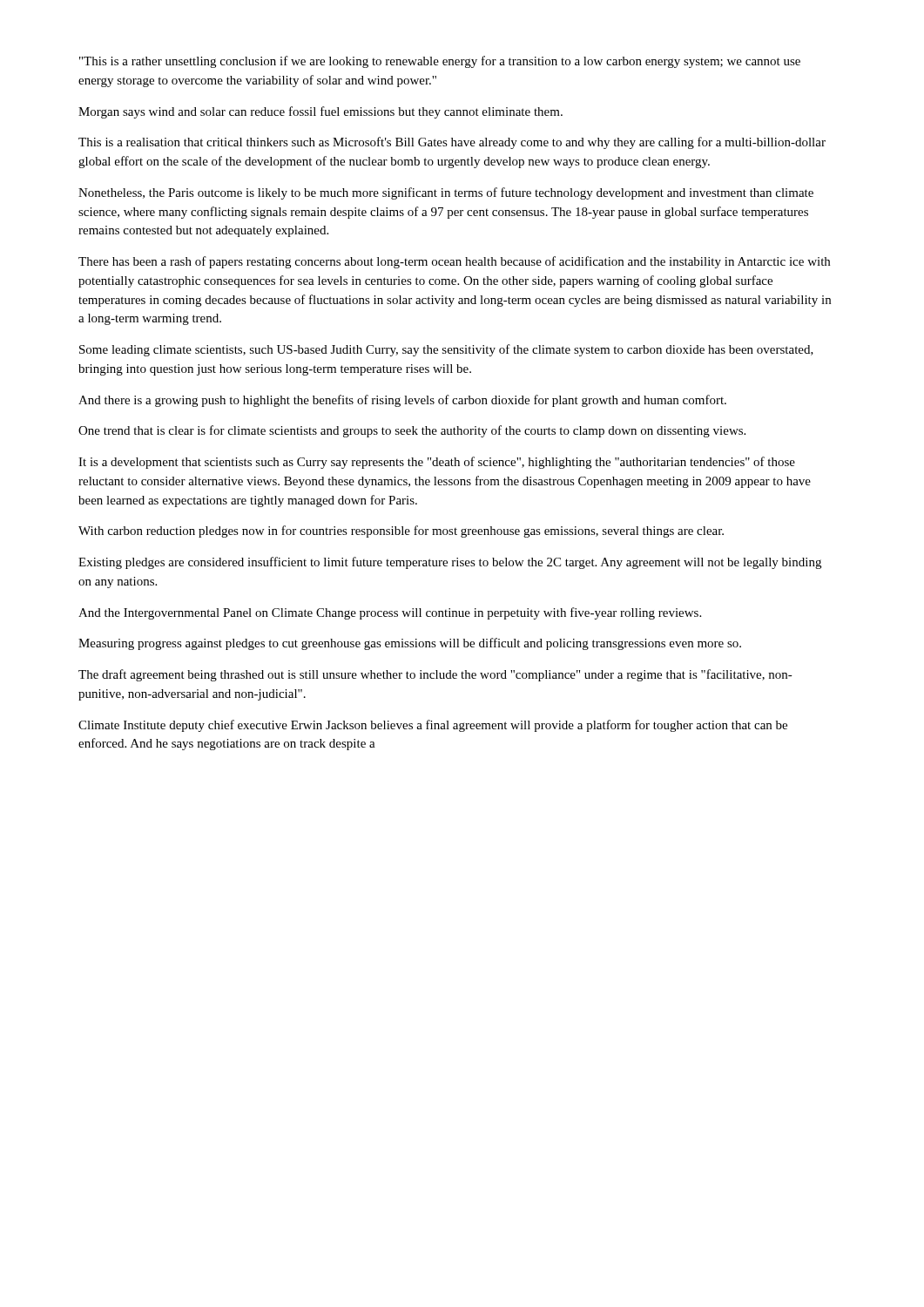Navigate to the element starting ""This is a"

pos(440,70)
